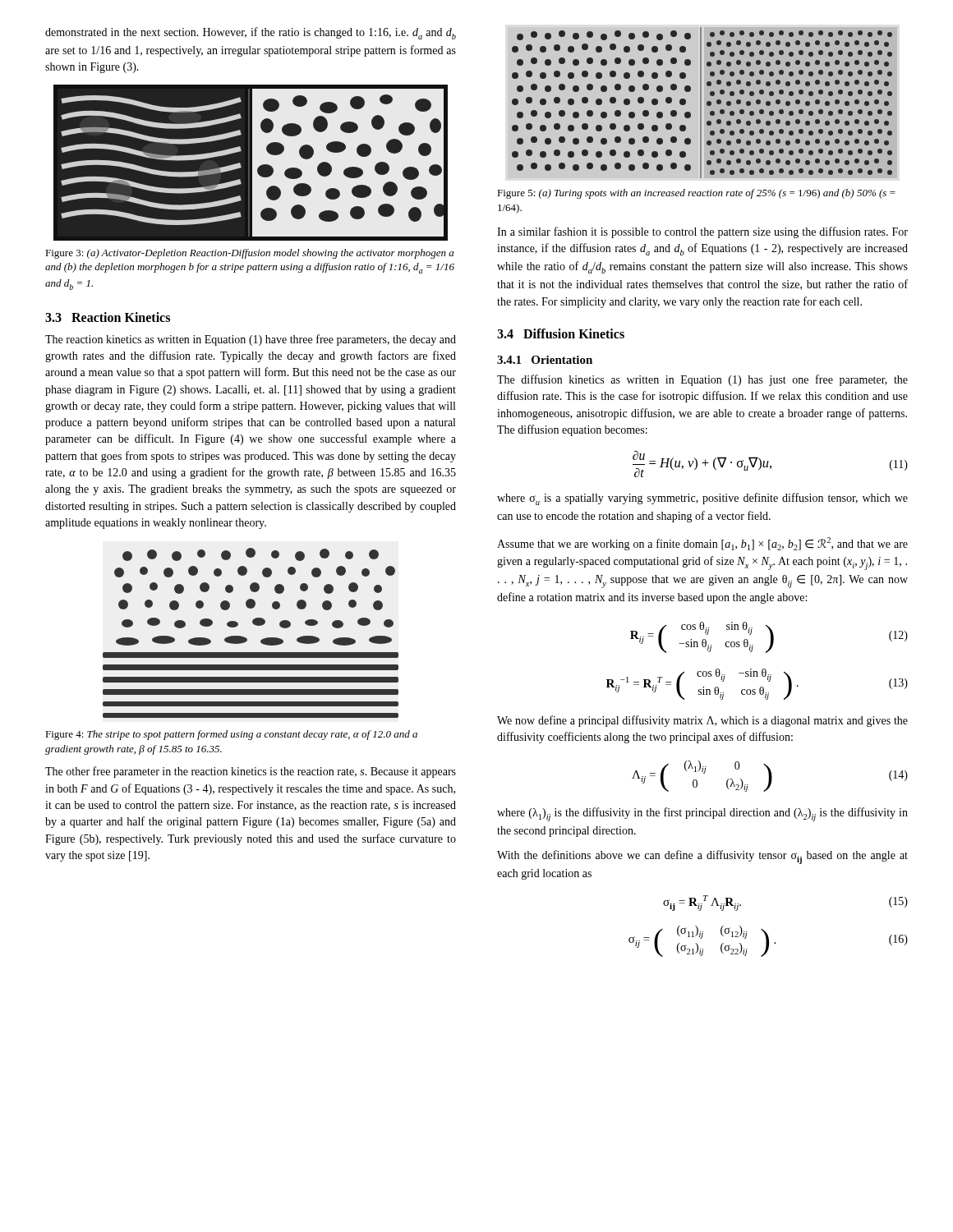Locate the text block starting "σij = ( (σ11)ij (σ12)ij"
953x1232 pixels.
[x=768, y=940]
